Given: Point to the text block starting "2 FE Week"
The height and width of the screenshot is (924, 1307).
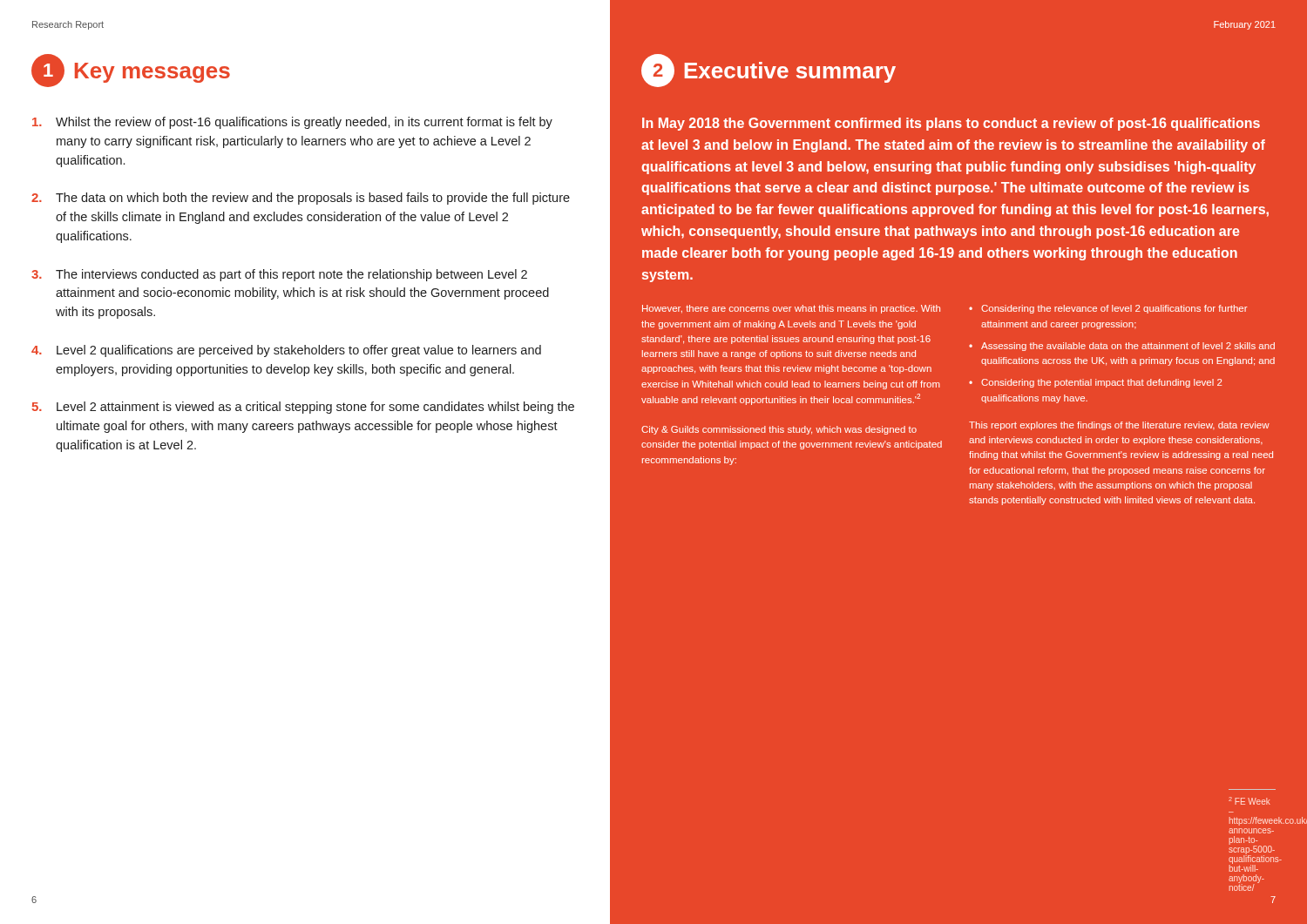Looking at the screenshot, I should pos(1252,844).
